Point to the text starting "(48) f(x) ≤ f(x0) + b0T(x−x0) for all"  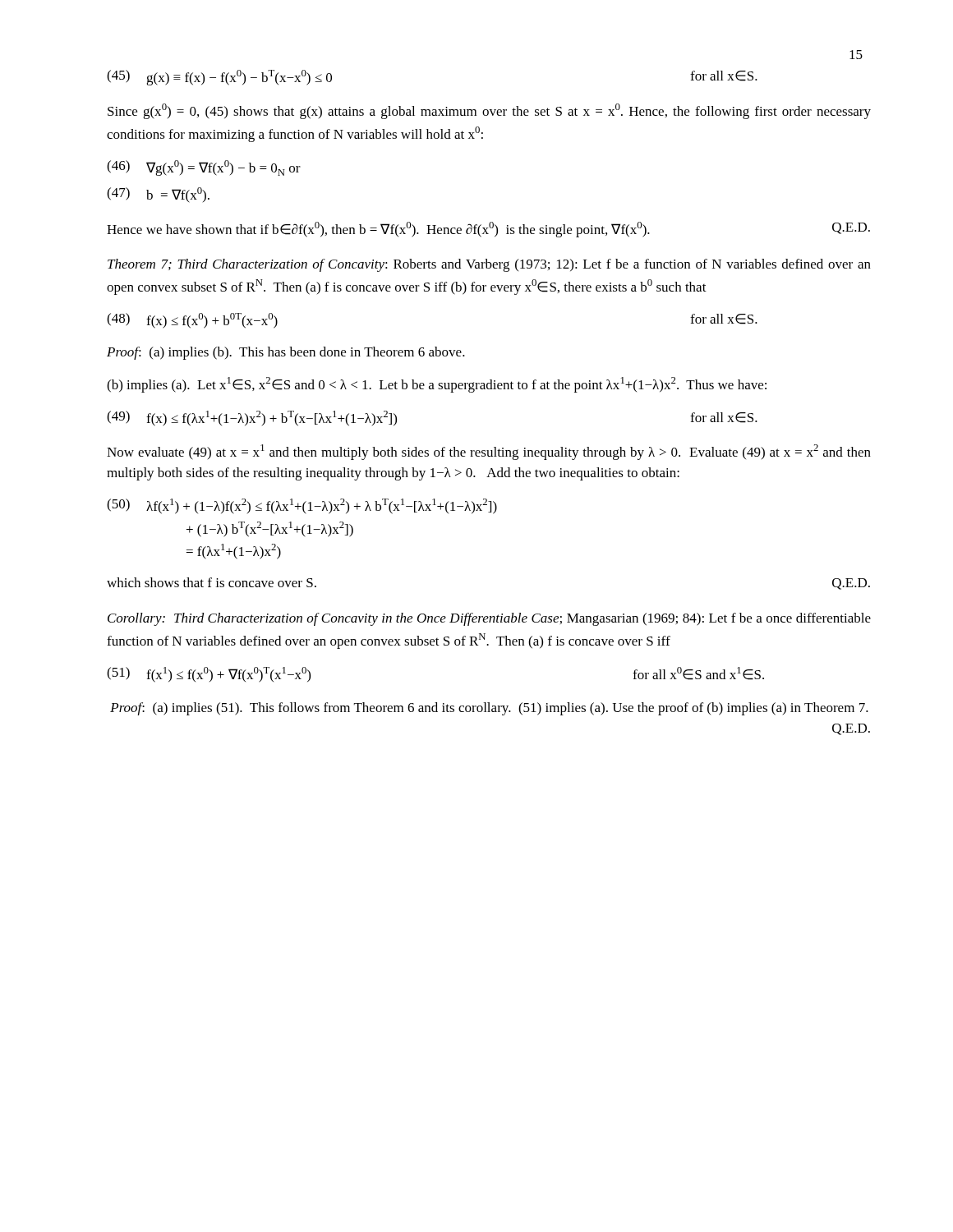(216, 321)
